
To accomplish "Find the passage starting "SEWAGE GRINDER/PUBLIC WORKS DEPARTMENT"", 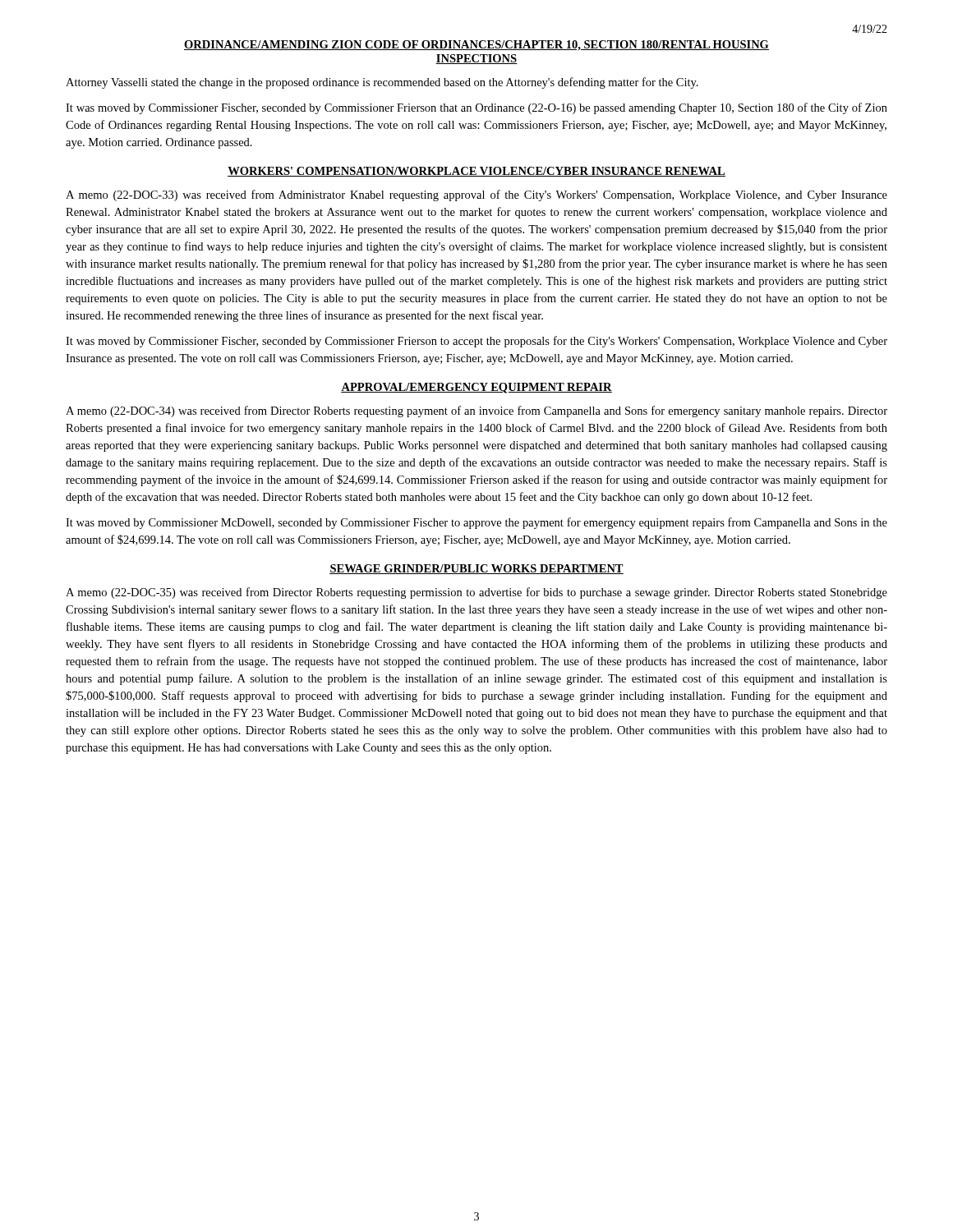I will pyautogui.click(x=476, y=569).
